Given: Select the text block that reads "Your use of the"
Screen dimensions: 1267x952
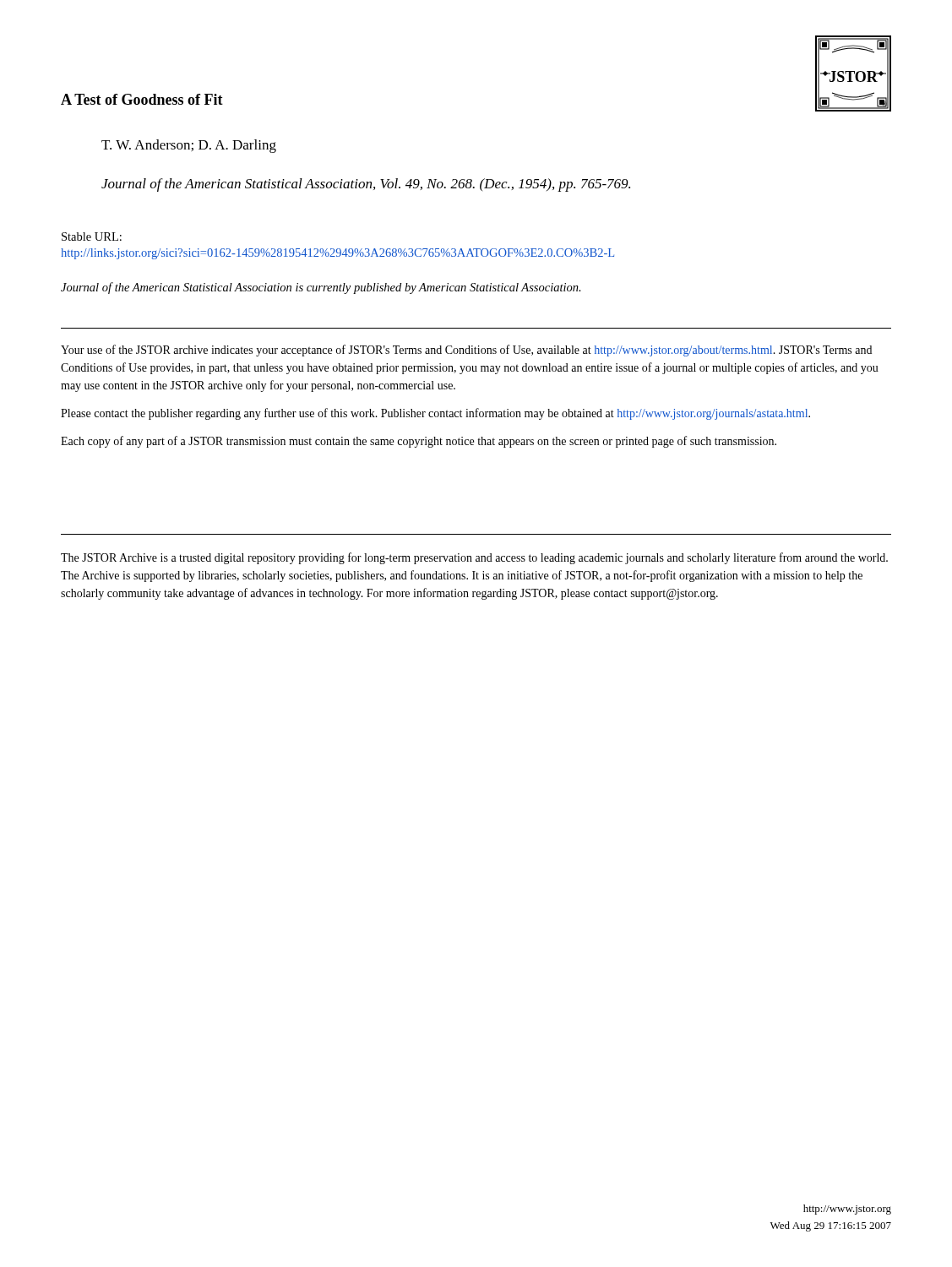Looking at the screenshot, I should pyautogui.click(x=476, y=396).
